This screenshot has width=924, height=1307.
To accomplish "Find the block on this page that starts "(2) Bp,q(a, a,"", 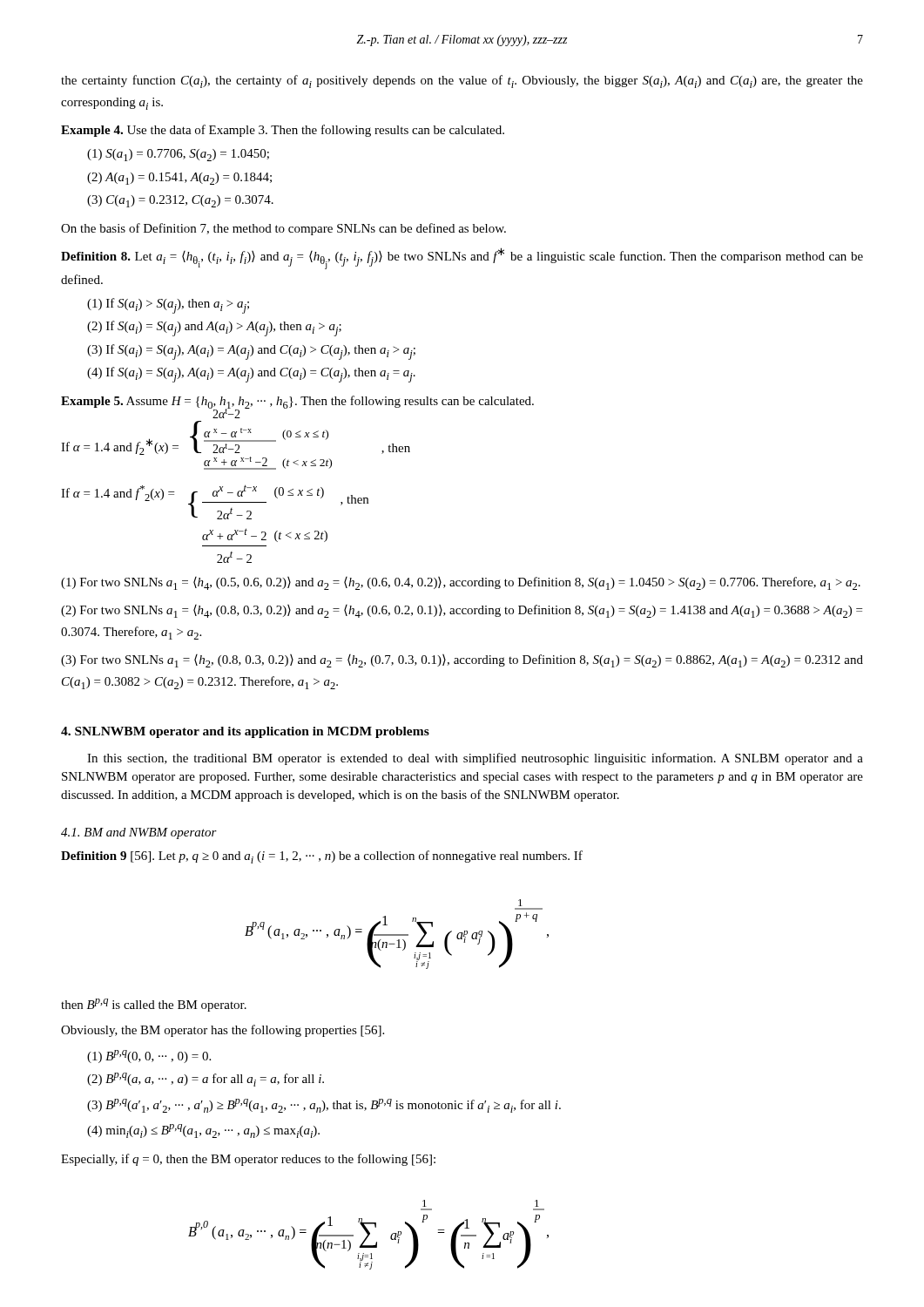I will pyautogui.click(x=206, y=1079).
